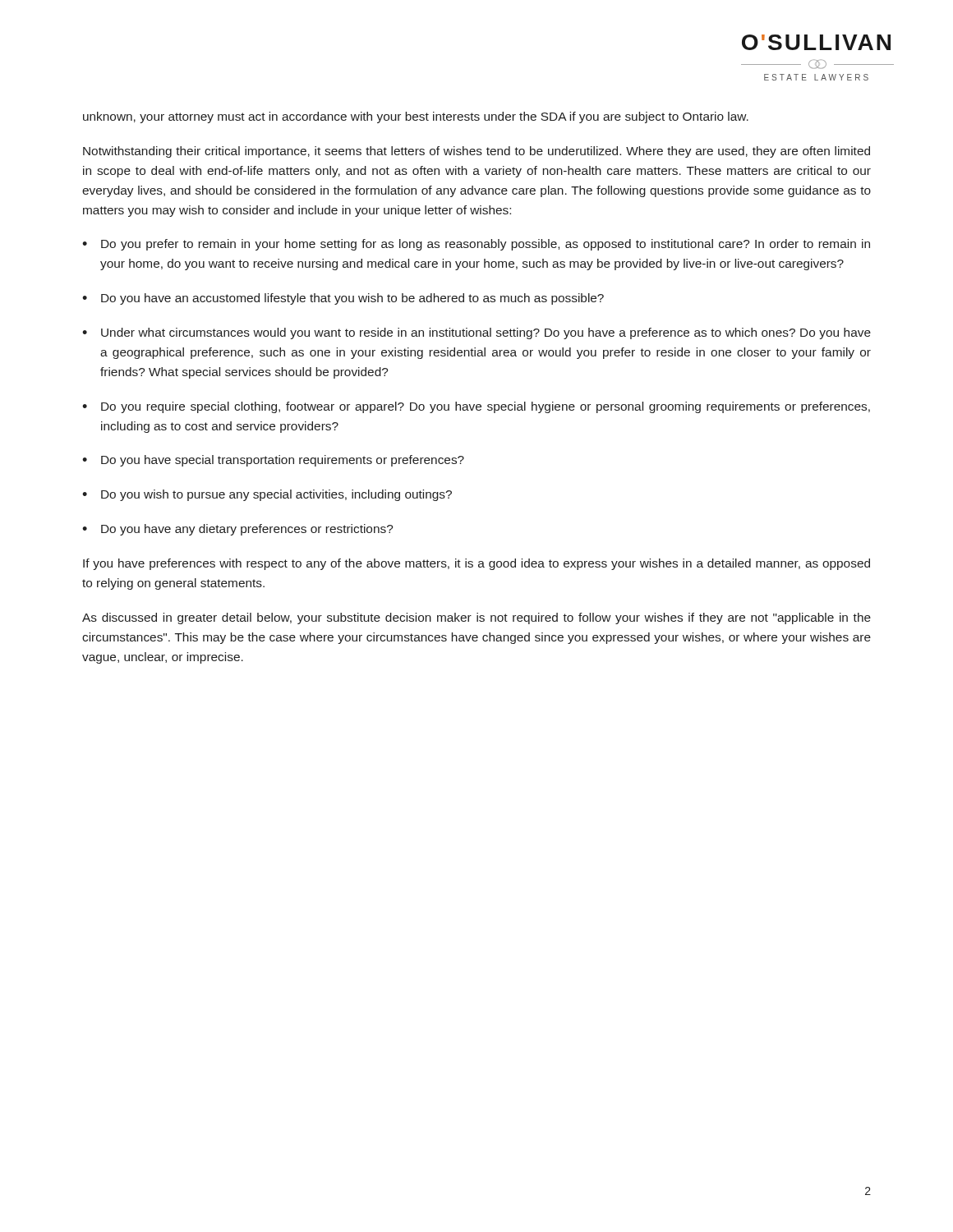Locate the logo
The image size is (953, 1232).
pyautogui.click(x=817, y=57)
